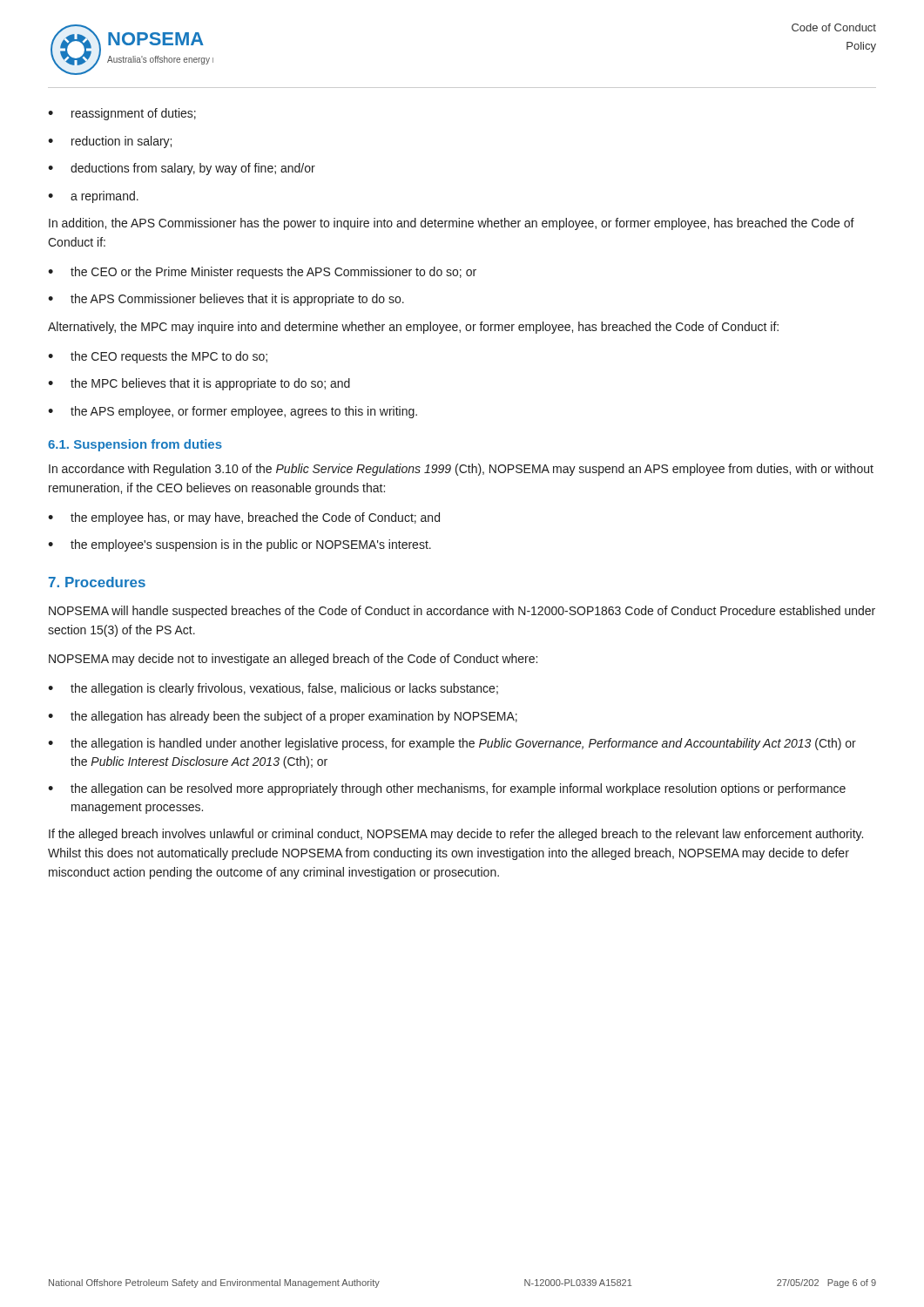The image size is (924, 1307).
Task: Click where it says "• a reprimand."
Action: pos(93,197)
